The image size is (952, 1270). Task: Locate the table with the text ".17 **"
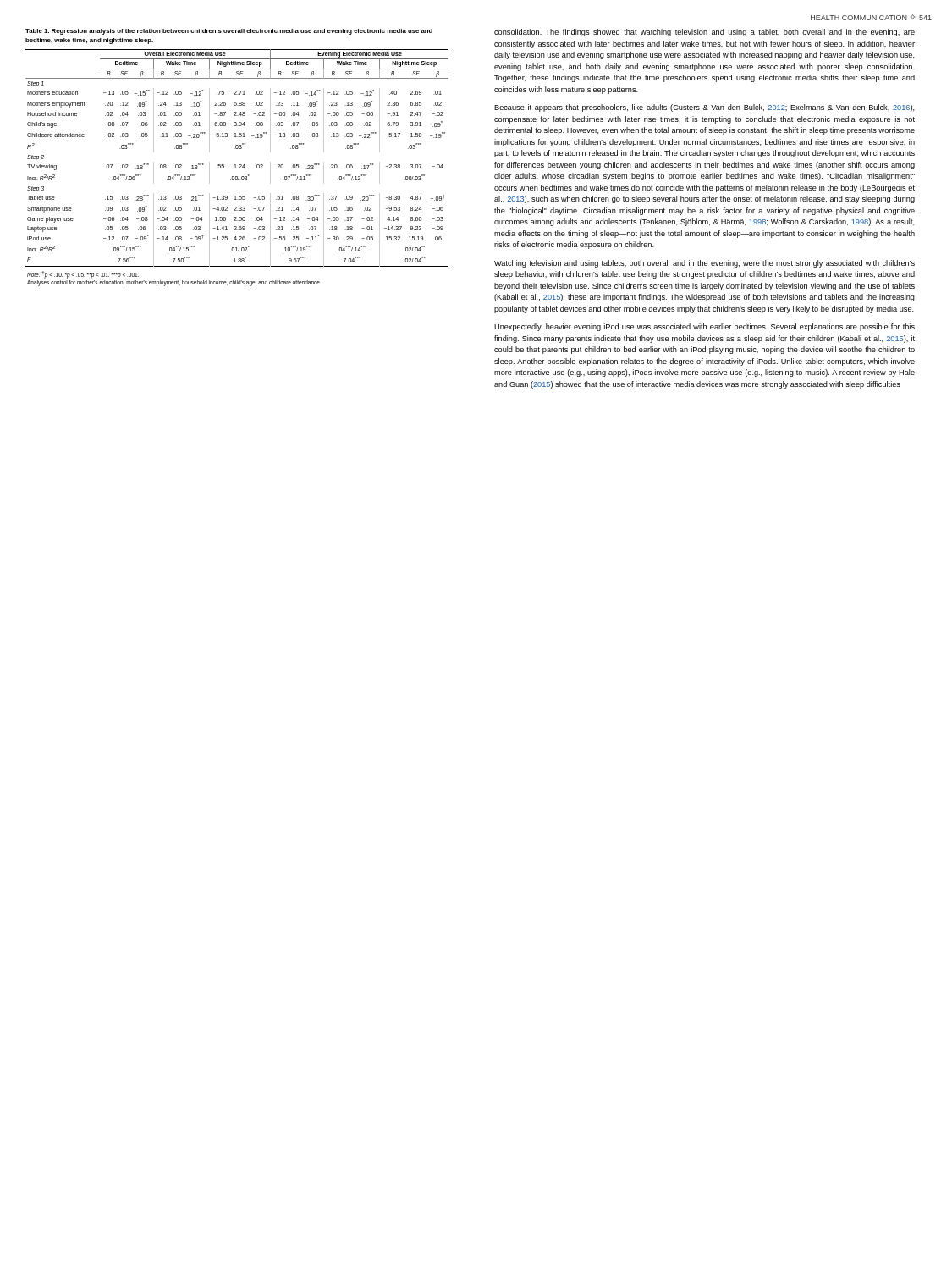point(237,168)
